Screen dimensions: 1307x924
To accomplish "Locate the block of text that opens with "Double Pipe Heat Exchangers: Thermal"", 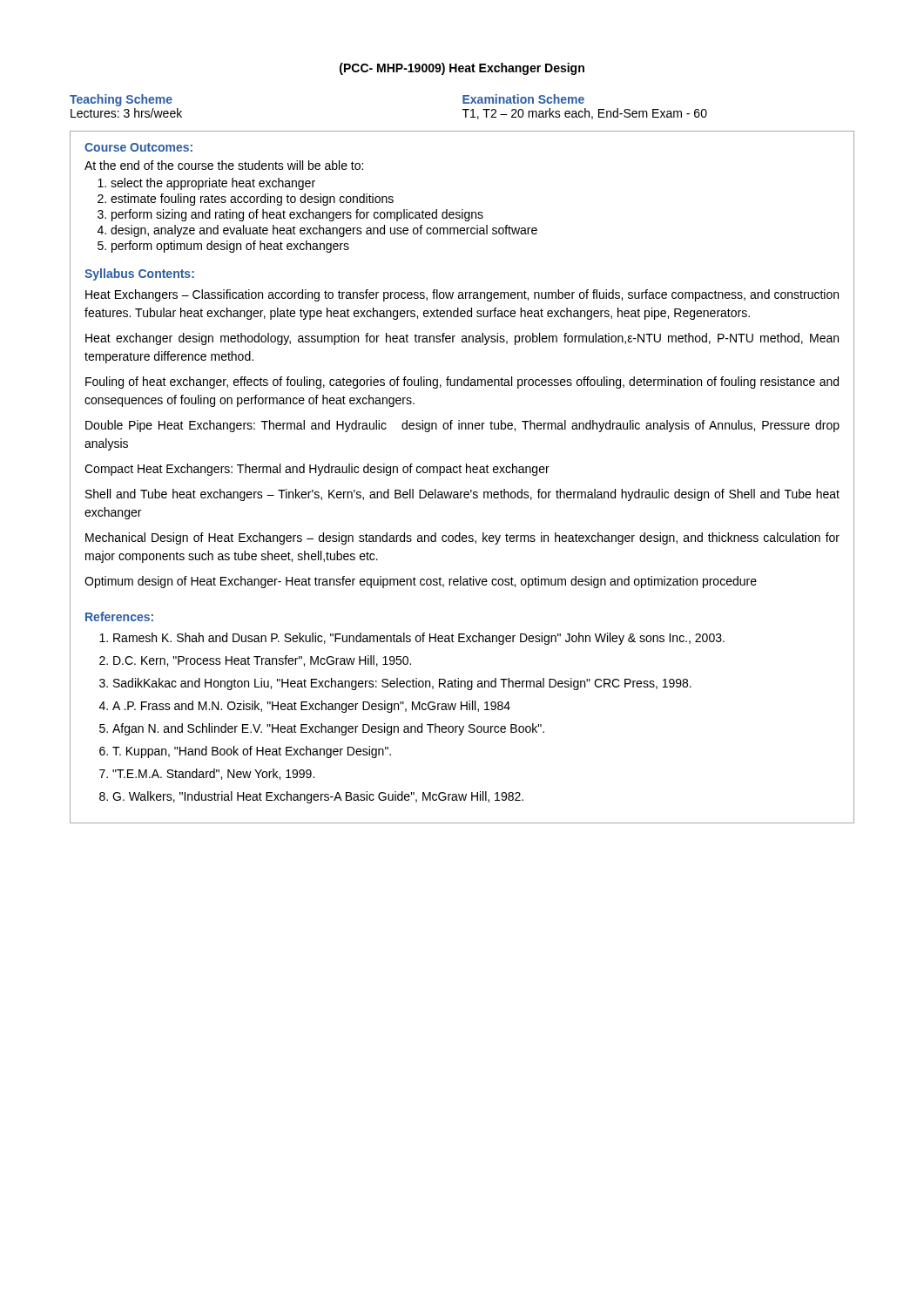I will coord(462,434).
